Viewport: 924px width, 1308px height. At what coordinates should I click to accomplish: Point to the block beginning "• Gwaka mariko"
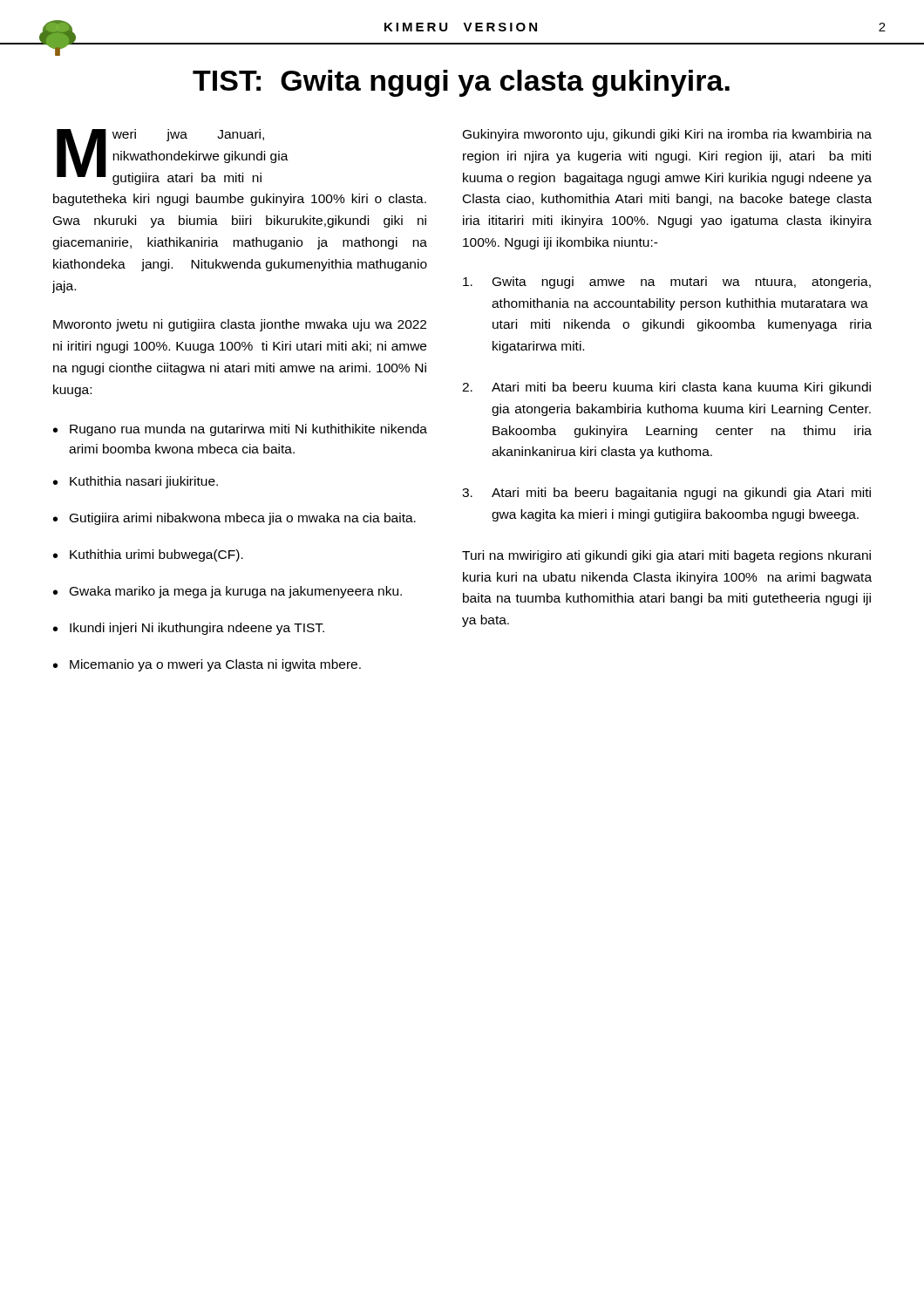[228, 593]
